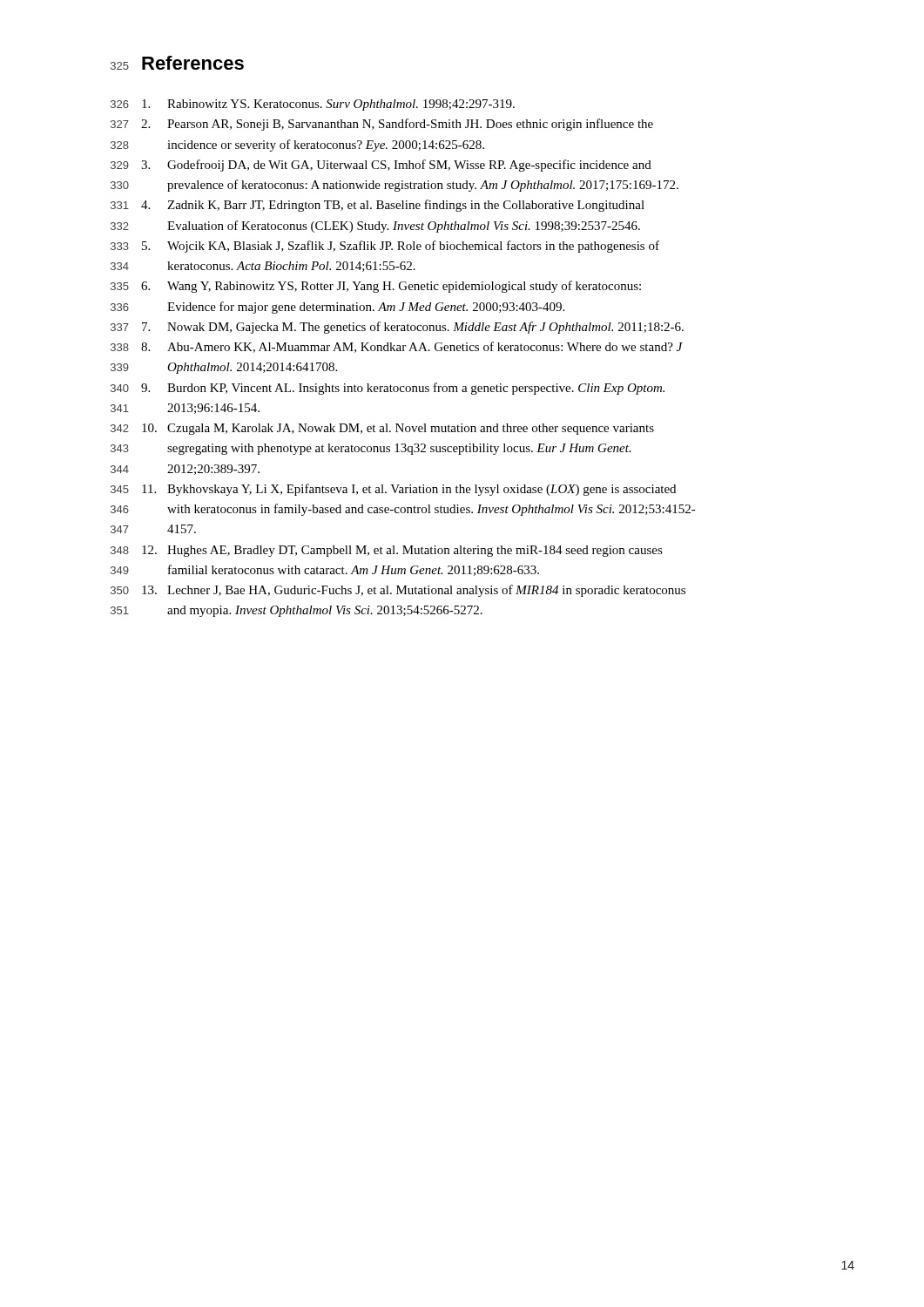Navigate to the element starting "326 1. Rabinowitz YS. Keratoconus. Surv Ophthalmol. 1998;42:297-319."
The height and width of the screenshot is (1307, 924).
pos(470,104)
